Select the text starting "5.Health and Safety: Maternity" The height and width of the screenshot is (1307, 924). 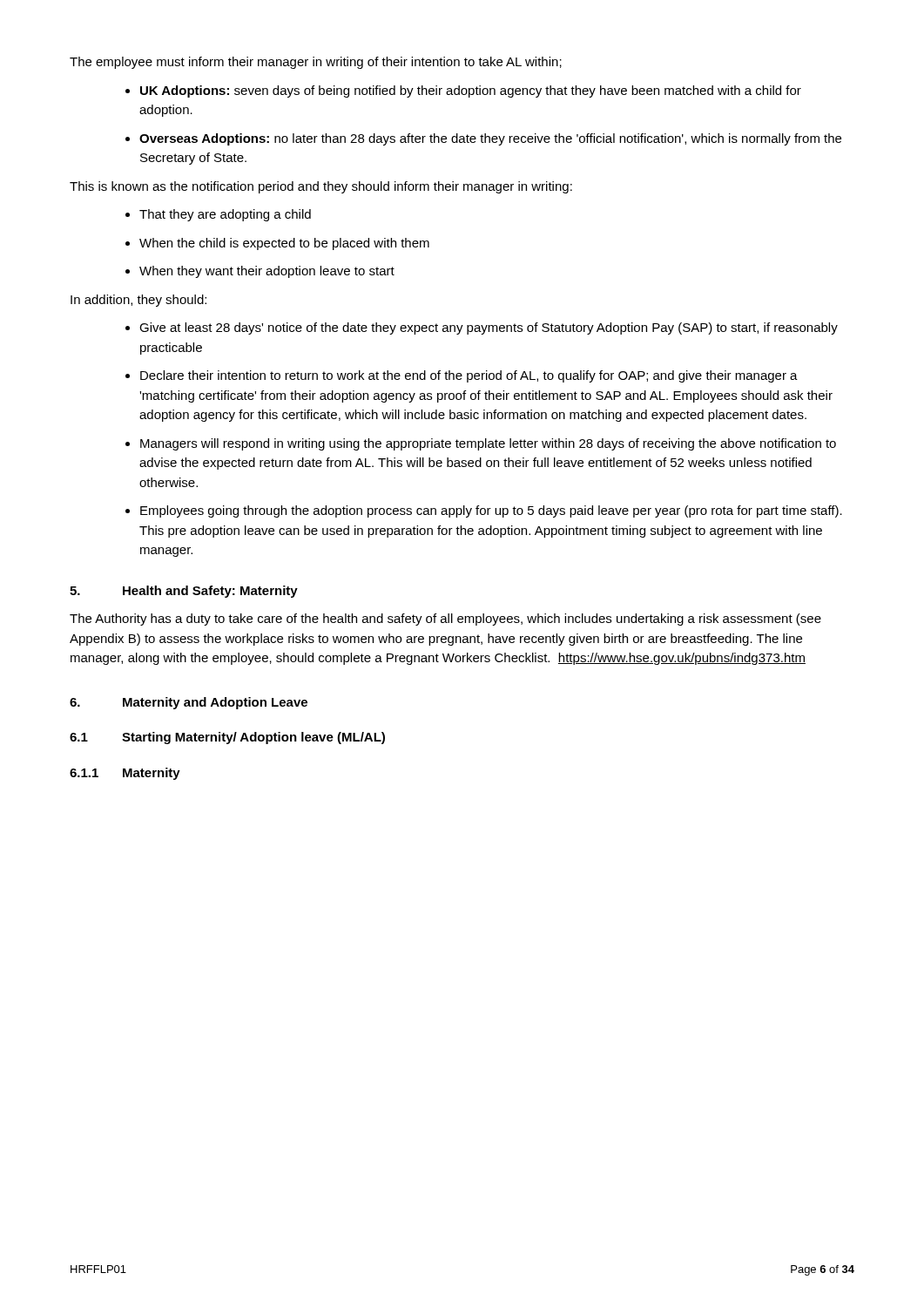(184, 591)
